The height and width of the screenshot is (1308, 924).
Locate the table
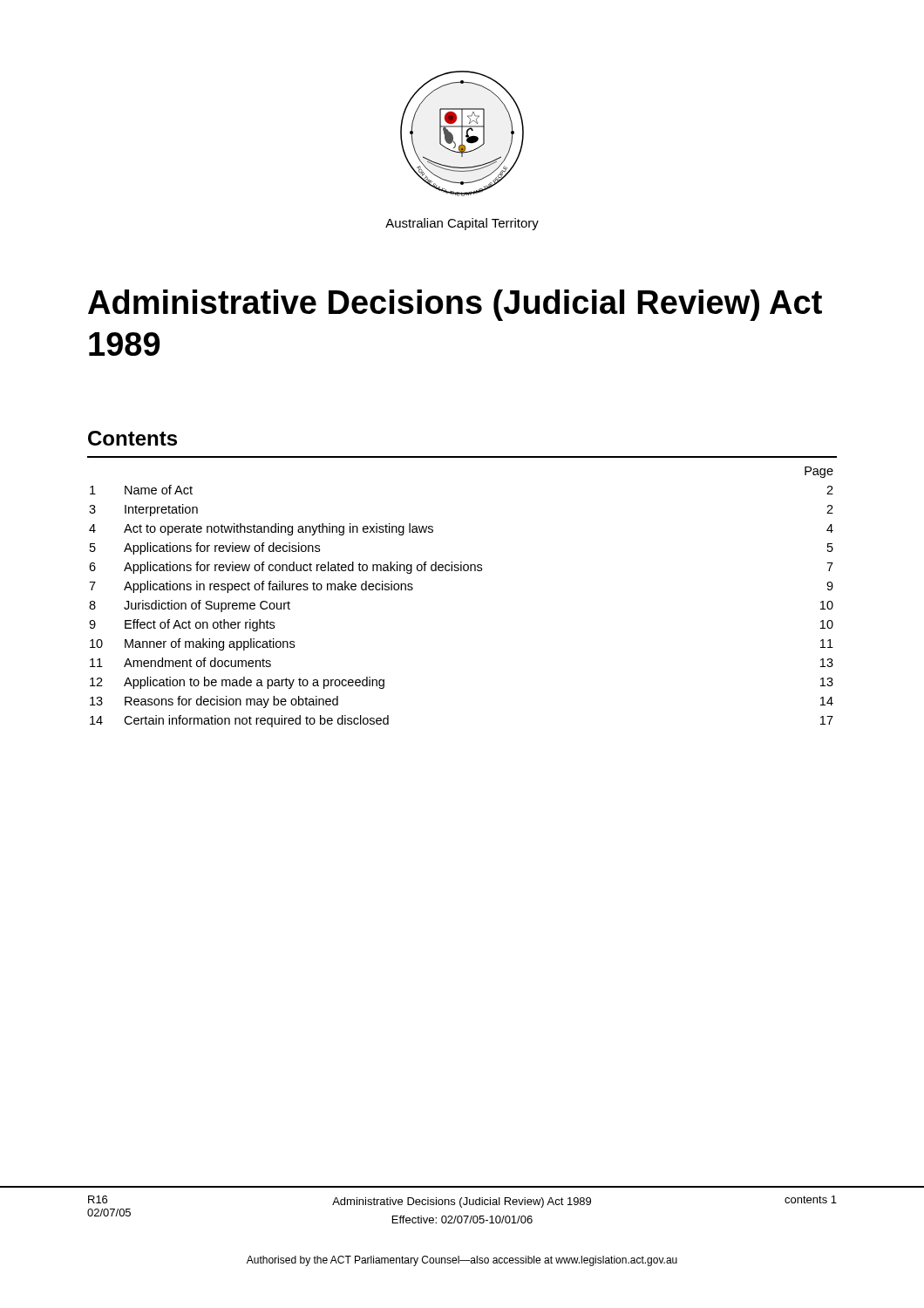[x=462, y=596]
